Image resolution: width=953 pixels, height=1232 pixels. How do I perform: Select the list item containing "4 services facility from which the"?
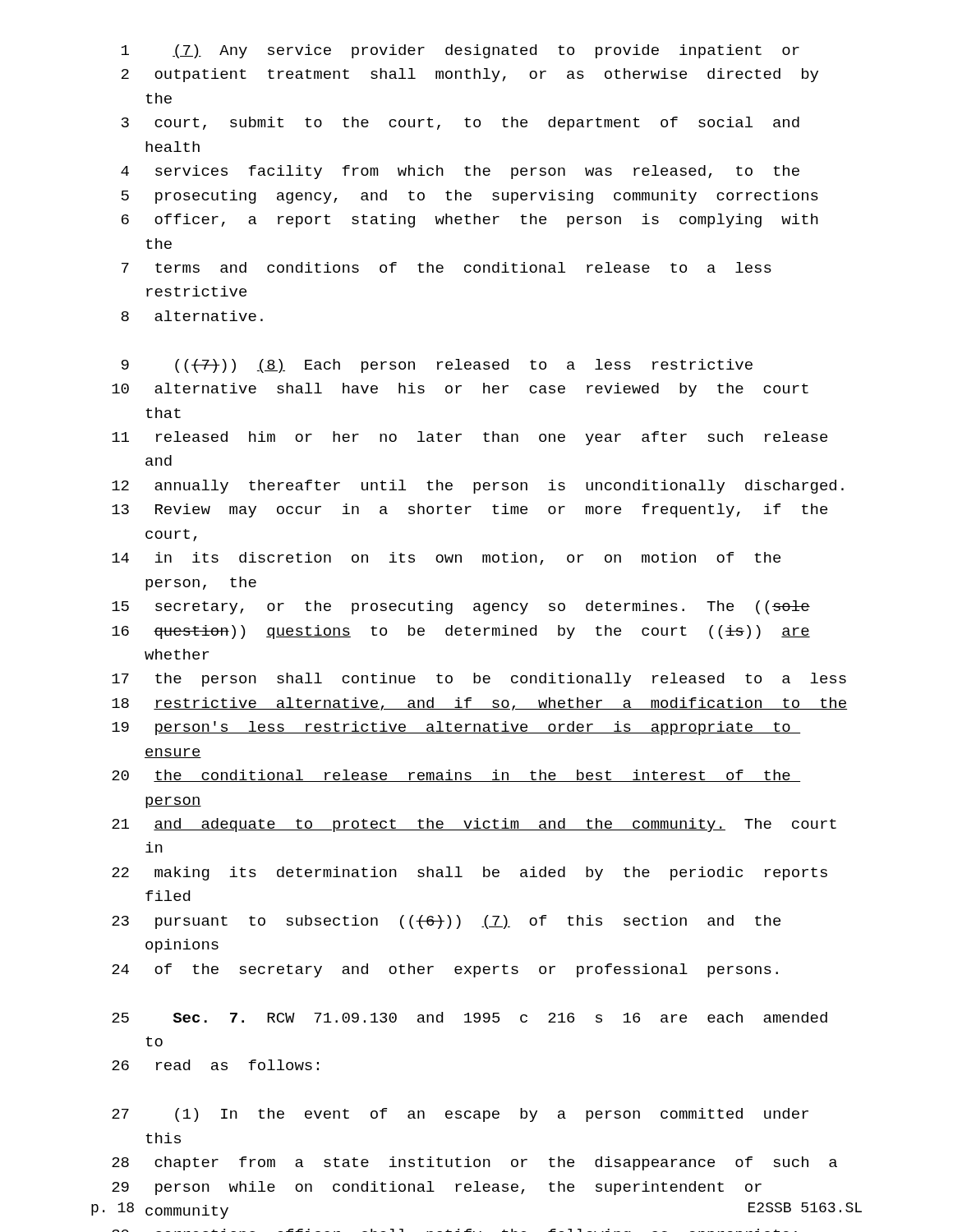476,172
